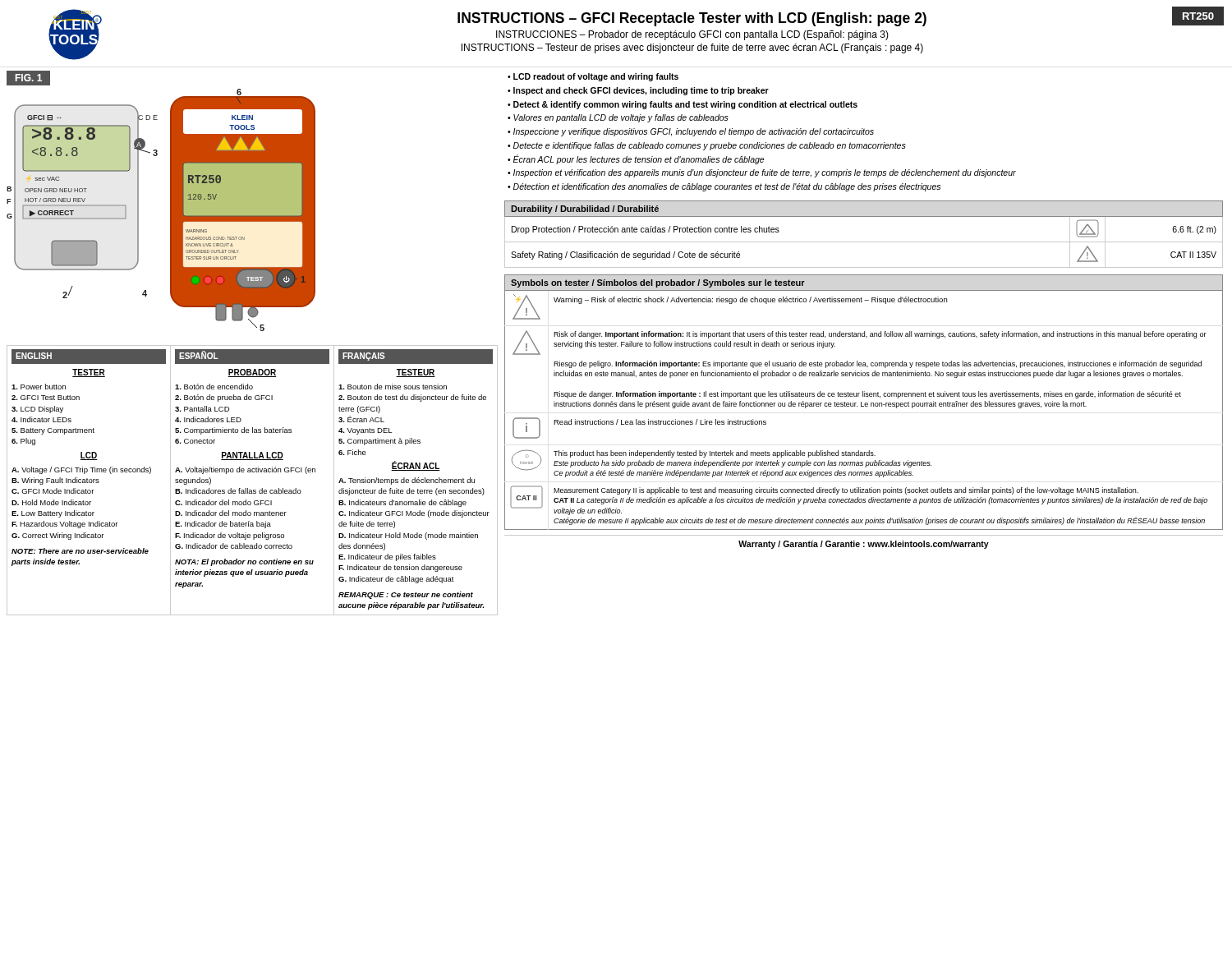Locate the list item that says "• Inspeccione y verifique dispositivos"
The height and width of the screenshot is (953, 1232).
[691, 131]
